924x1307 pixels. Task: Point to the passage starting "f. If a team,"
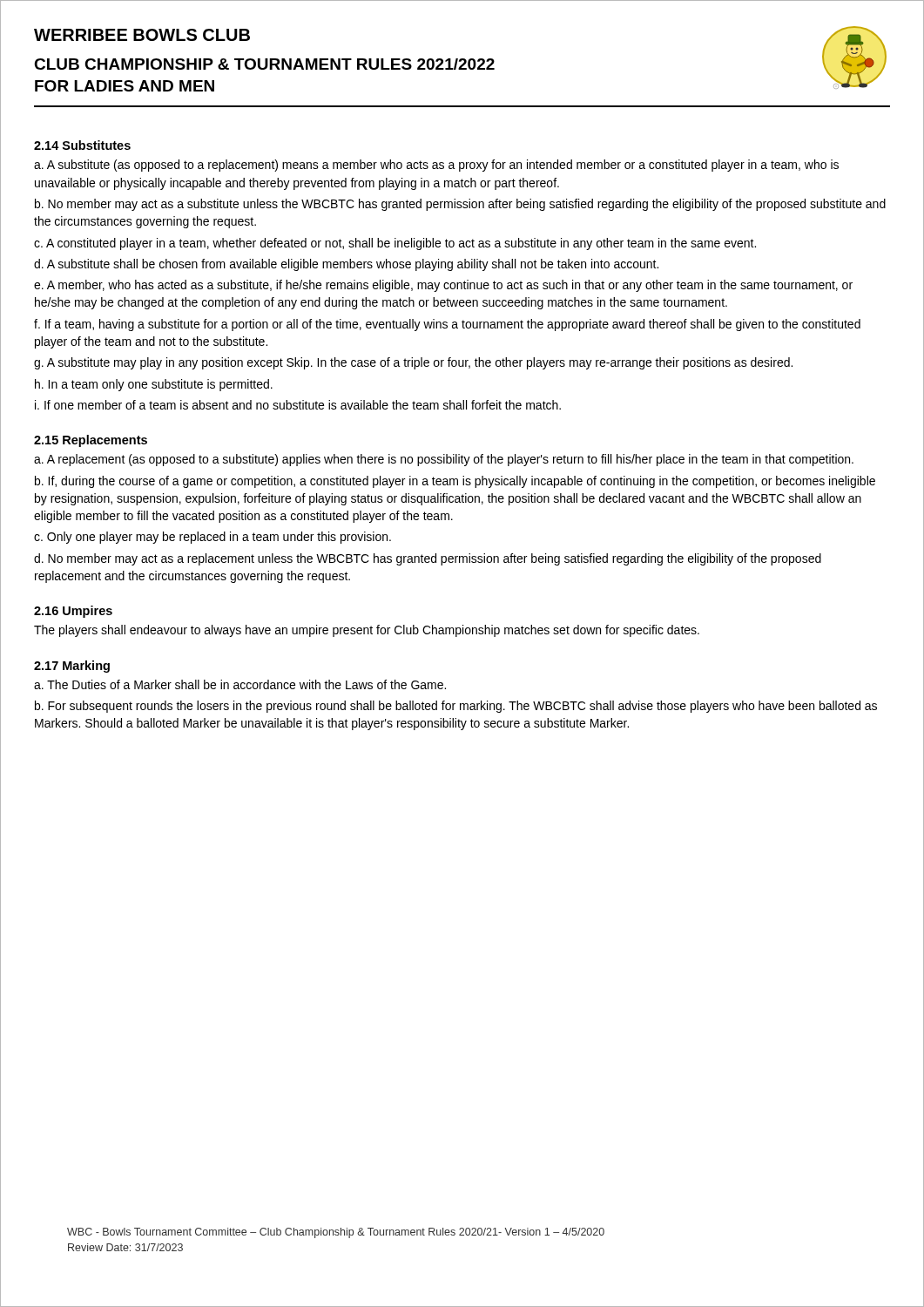click(x=447, y=333)
